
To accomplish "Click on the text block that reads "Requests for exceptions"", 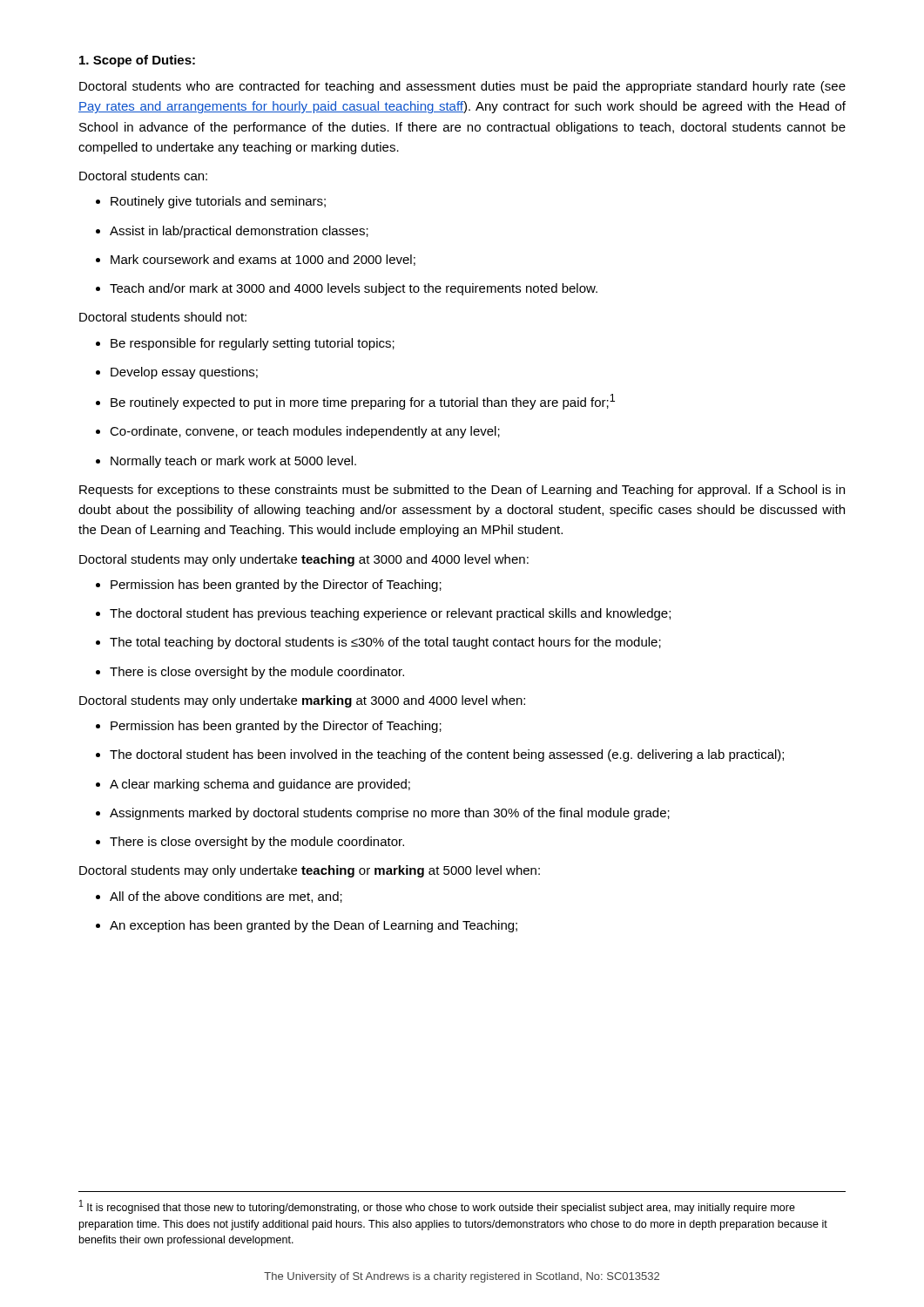I will click(462, 509).
